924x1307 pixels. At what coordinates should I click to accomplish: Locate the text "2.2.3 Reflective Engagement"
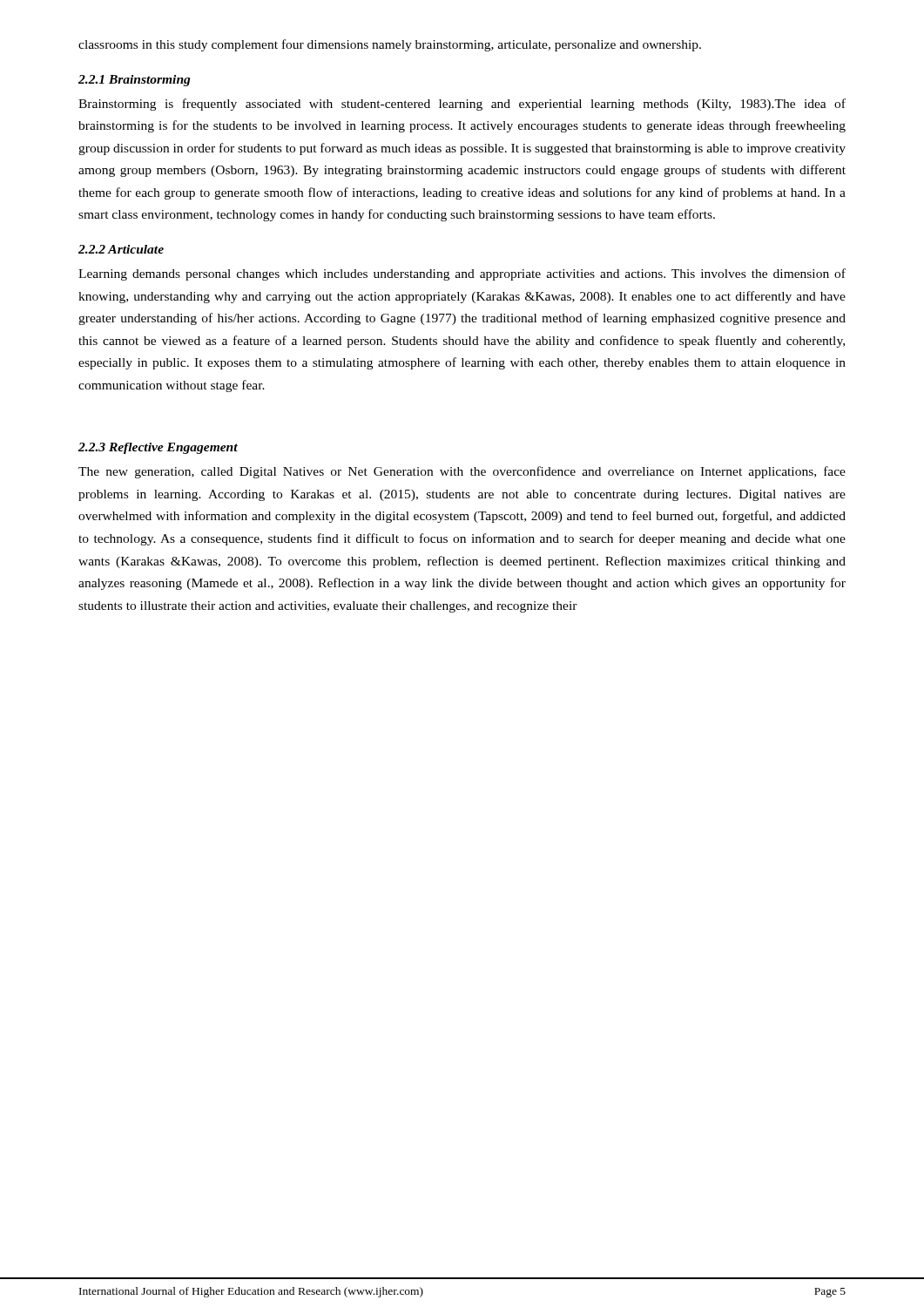point(158,447)
